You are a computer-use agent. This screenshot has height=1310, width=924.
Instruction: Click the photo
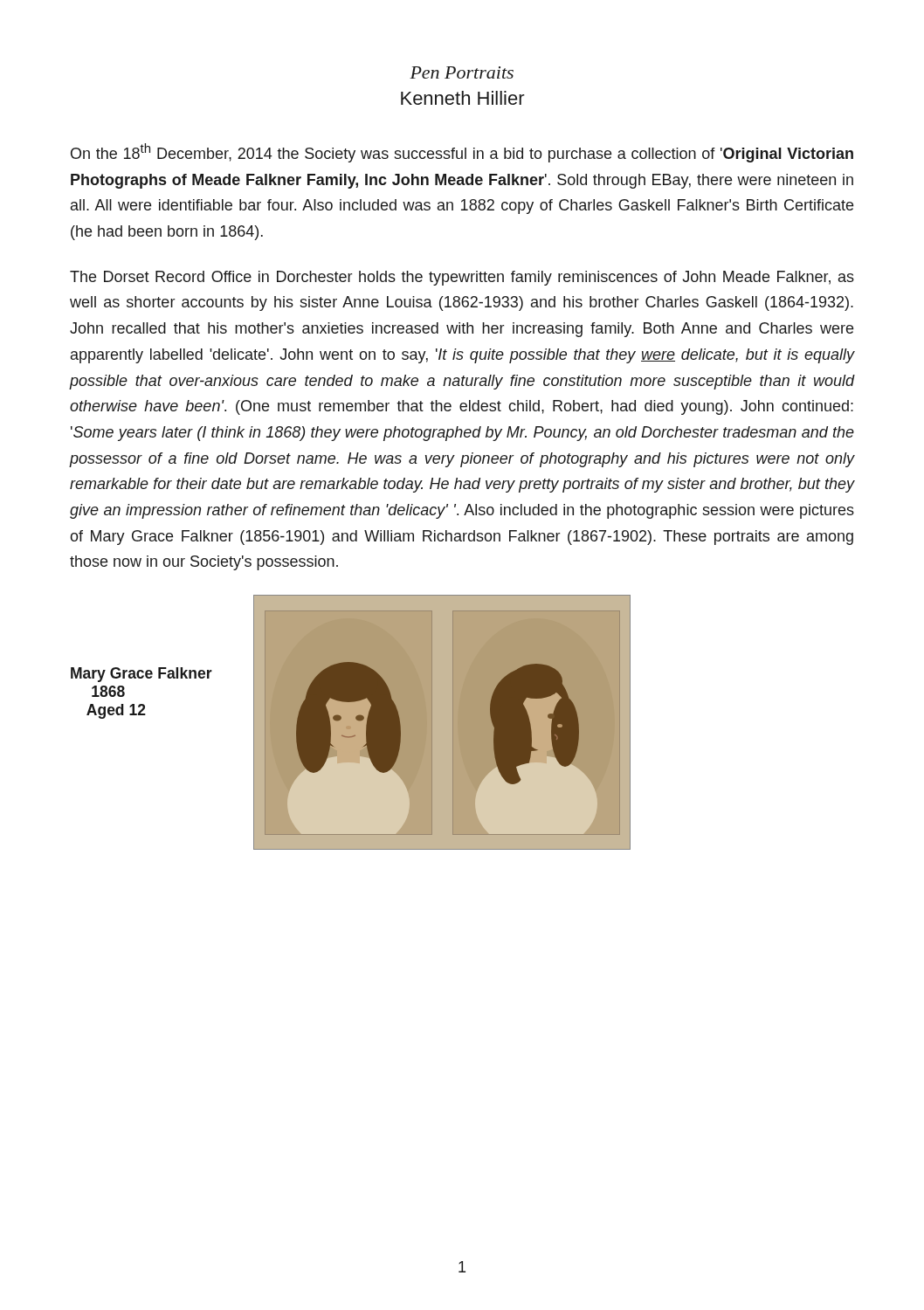(x=554, y=722)
